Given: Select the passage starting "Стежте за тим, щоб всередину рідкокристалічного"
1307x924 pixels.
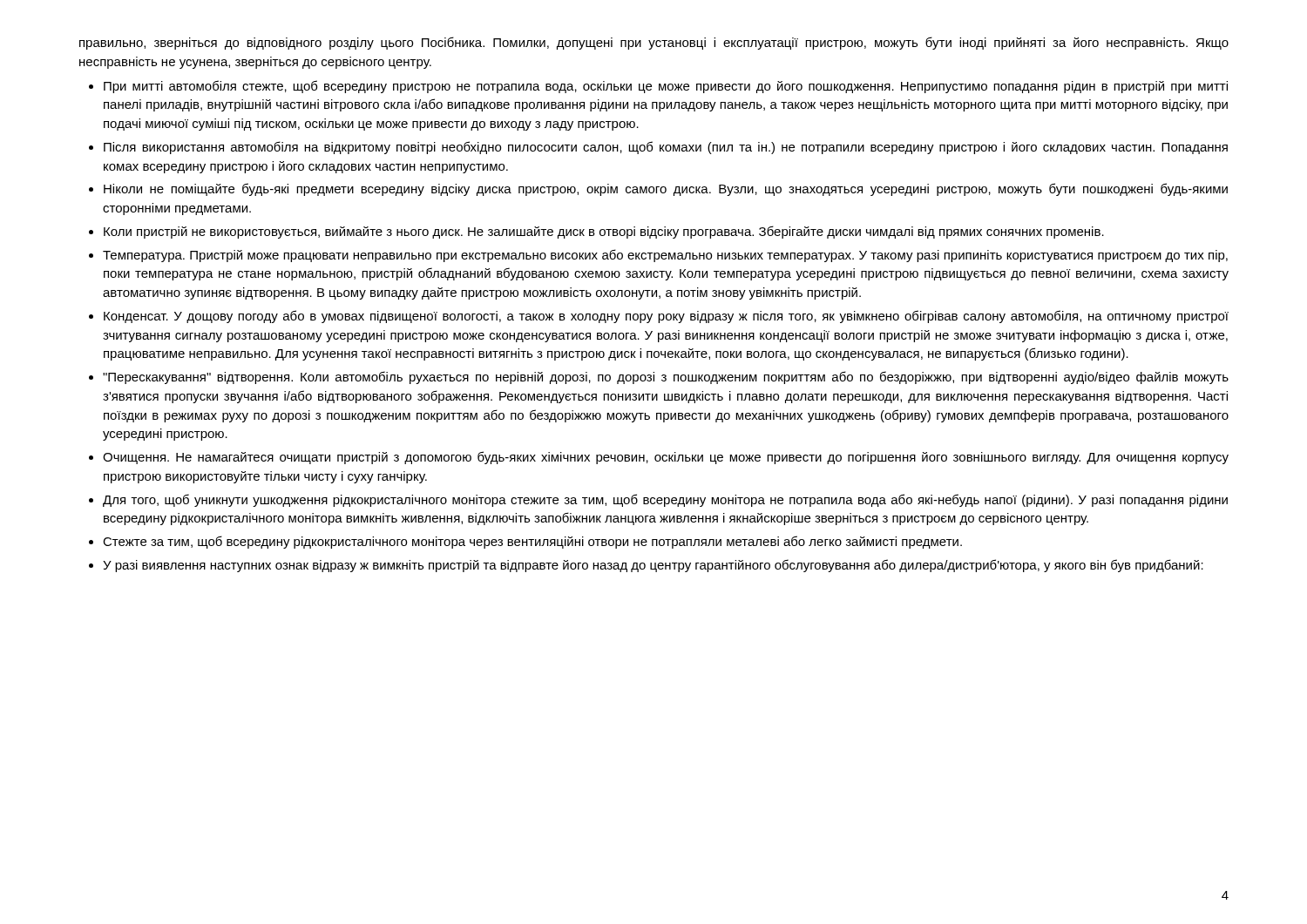Looking at the screenshot, I should click(x=533, y=541).
